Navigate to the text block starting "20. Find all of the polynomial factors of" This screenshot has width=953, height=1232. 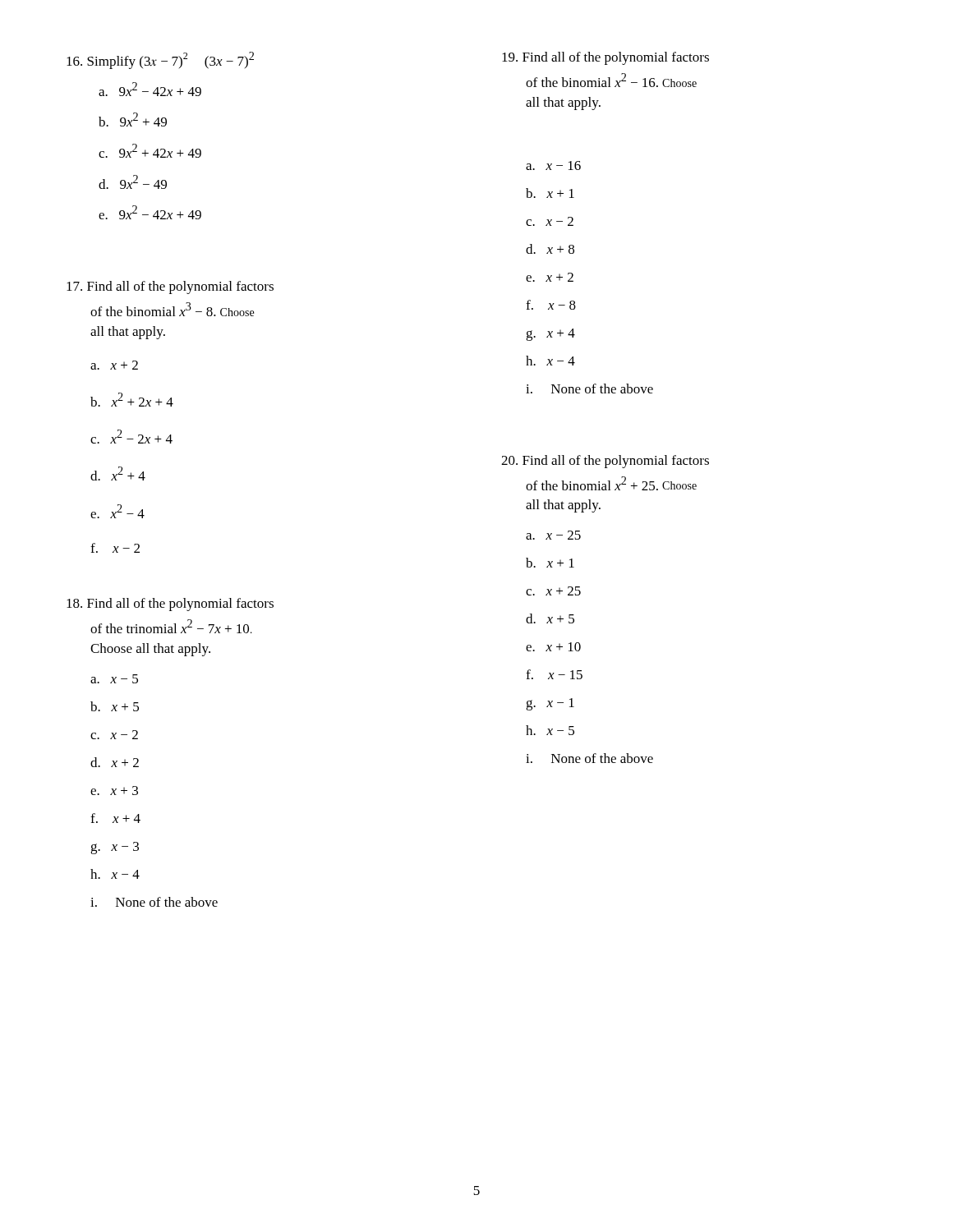click(605, 462)
